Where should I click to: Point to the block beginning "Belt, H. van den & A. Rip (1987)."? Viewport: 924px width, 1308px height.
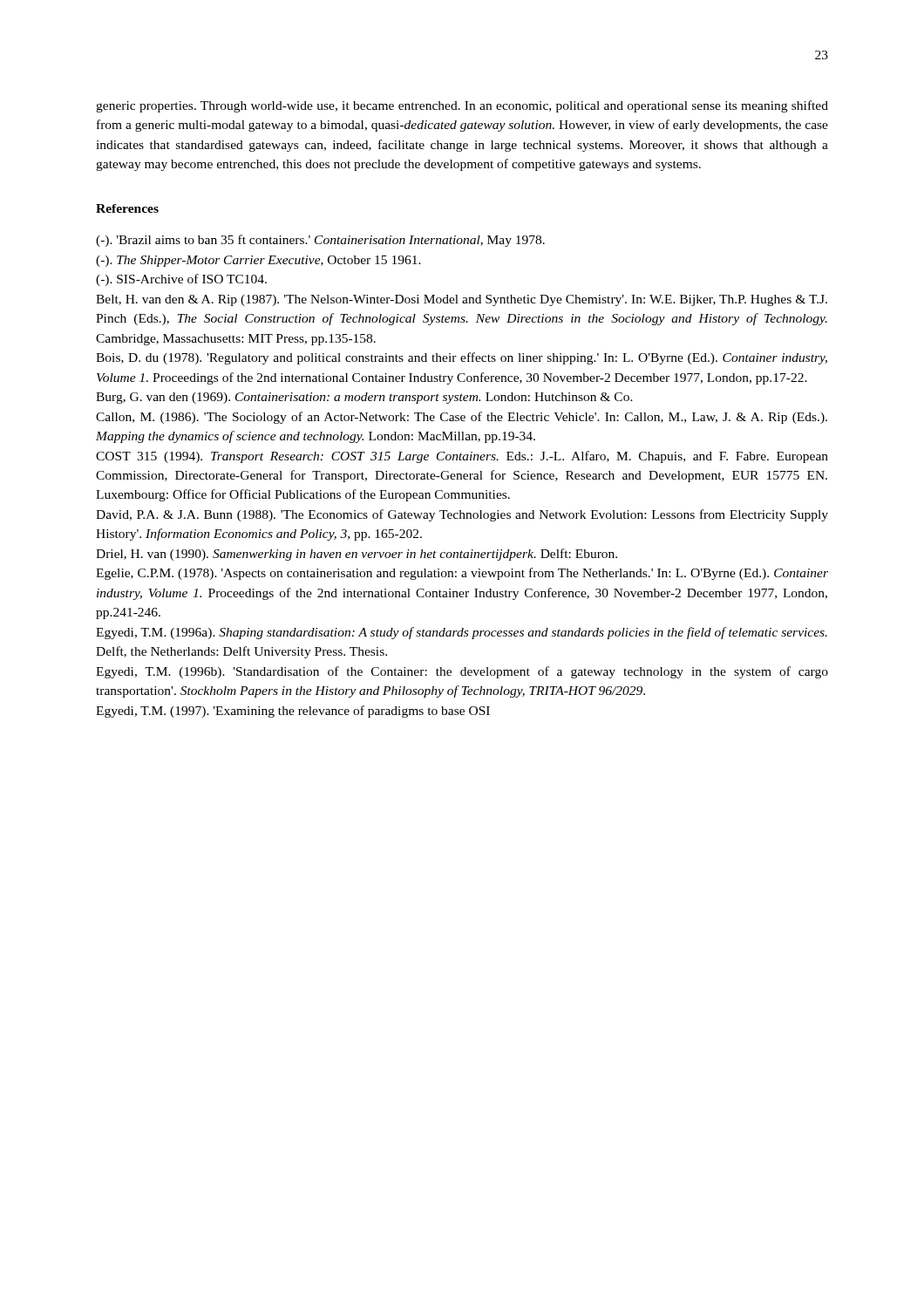(x=462, y=318)
